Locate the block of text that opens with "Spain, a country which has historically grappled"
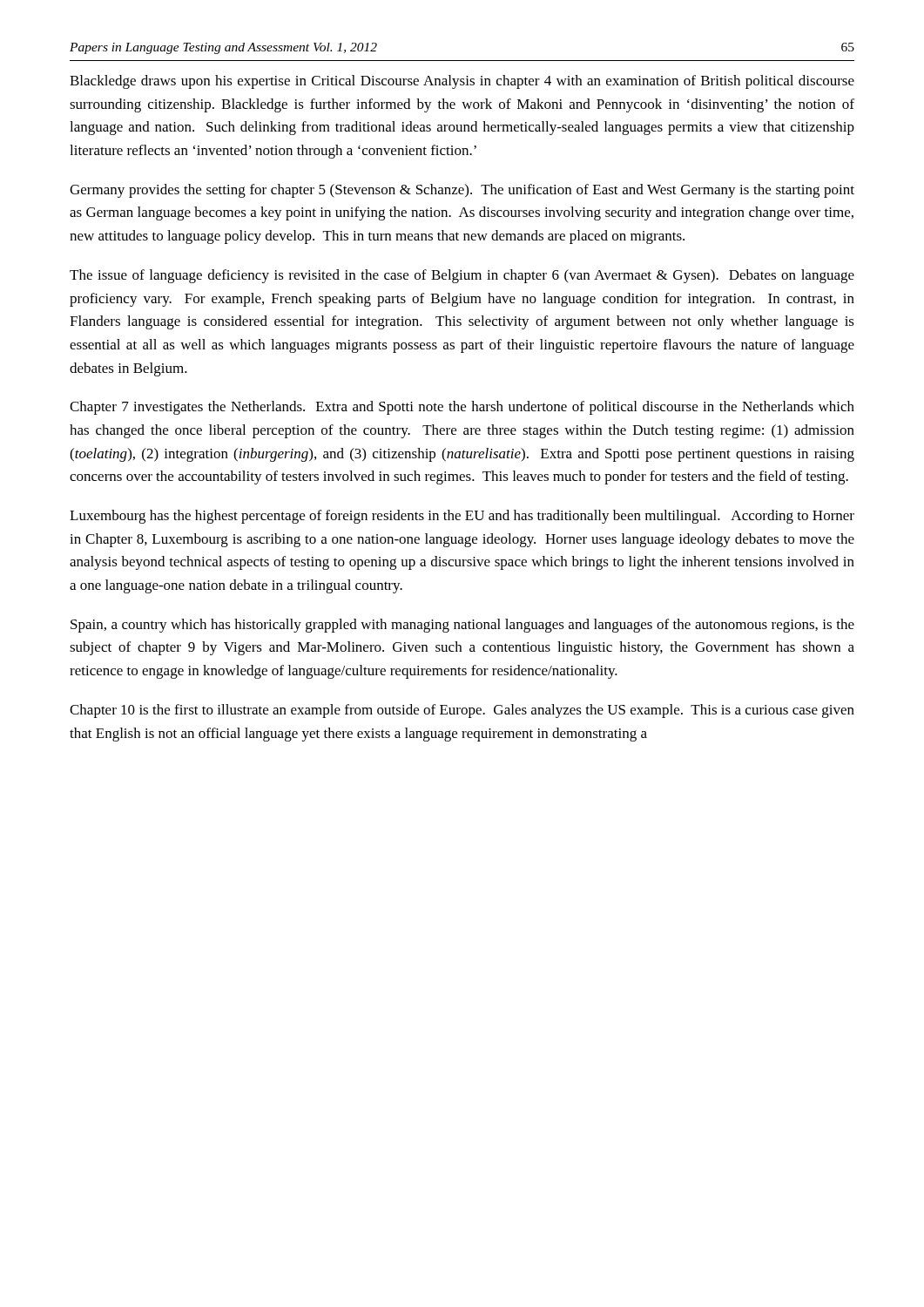 click(x=462, y=647)
